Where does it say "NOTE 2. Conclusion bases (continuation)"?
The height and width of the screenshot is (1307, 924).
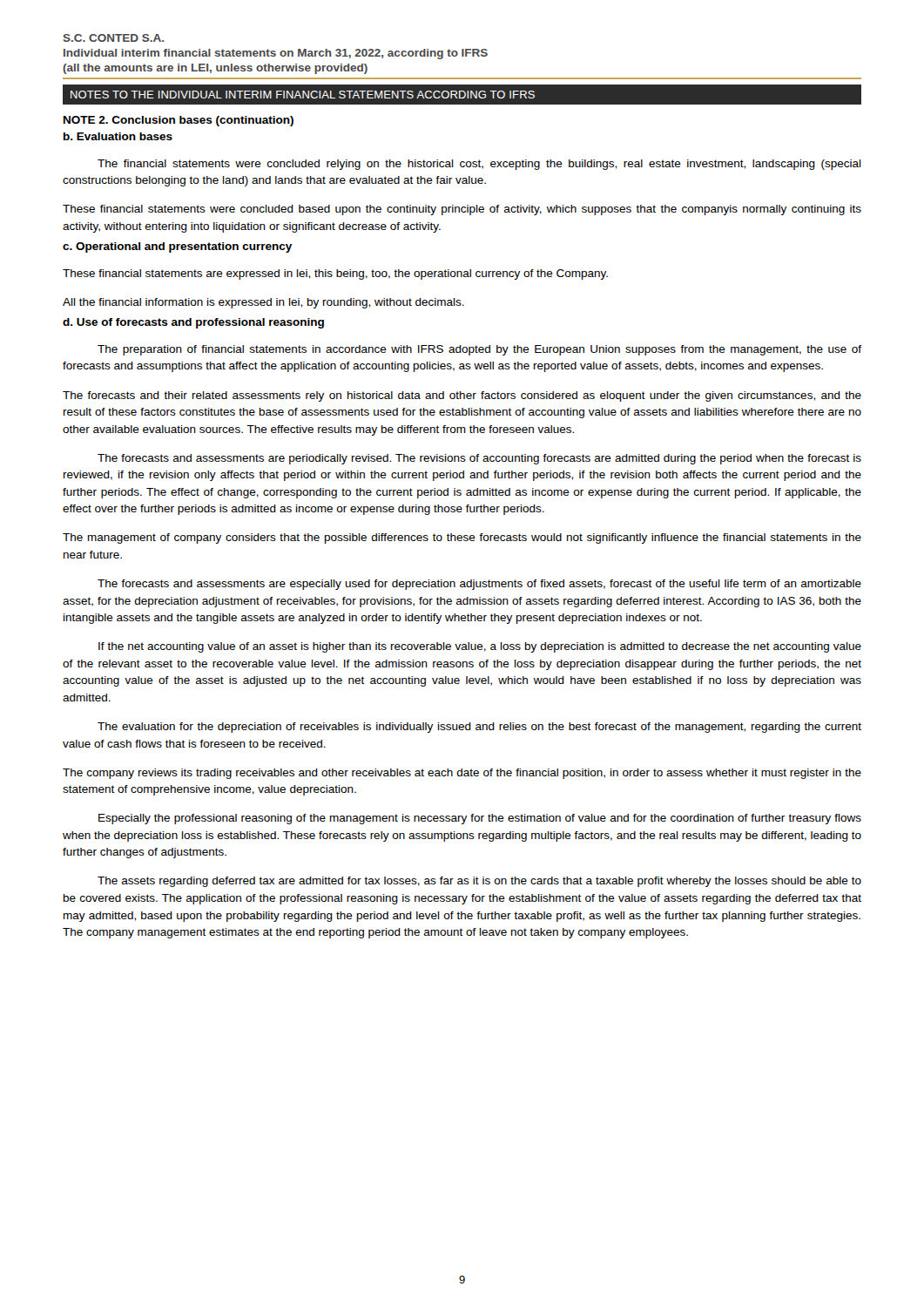point(179,121)
